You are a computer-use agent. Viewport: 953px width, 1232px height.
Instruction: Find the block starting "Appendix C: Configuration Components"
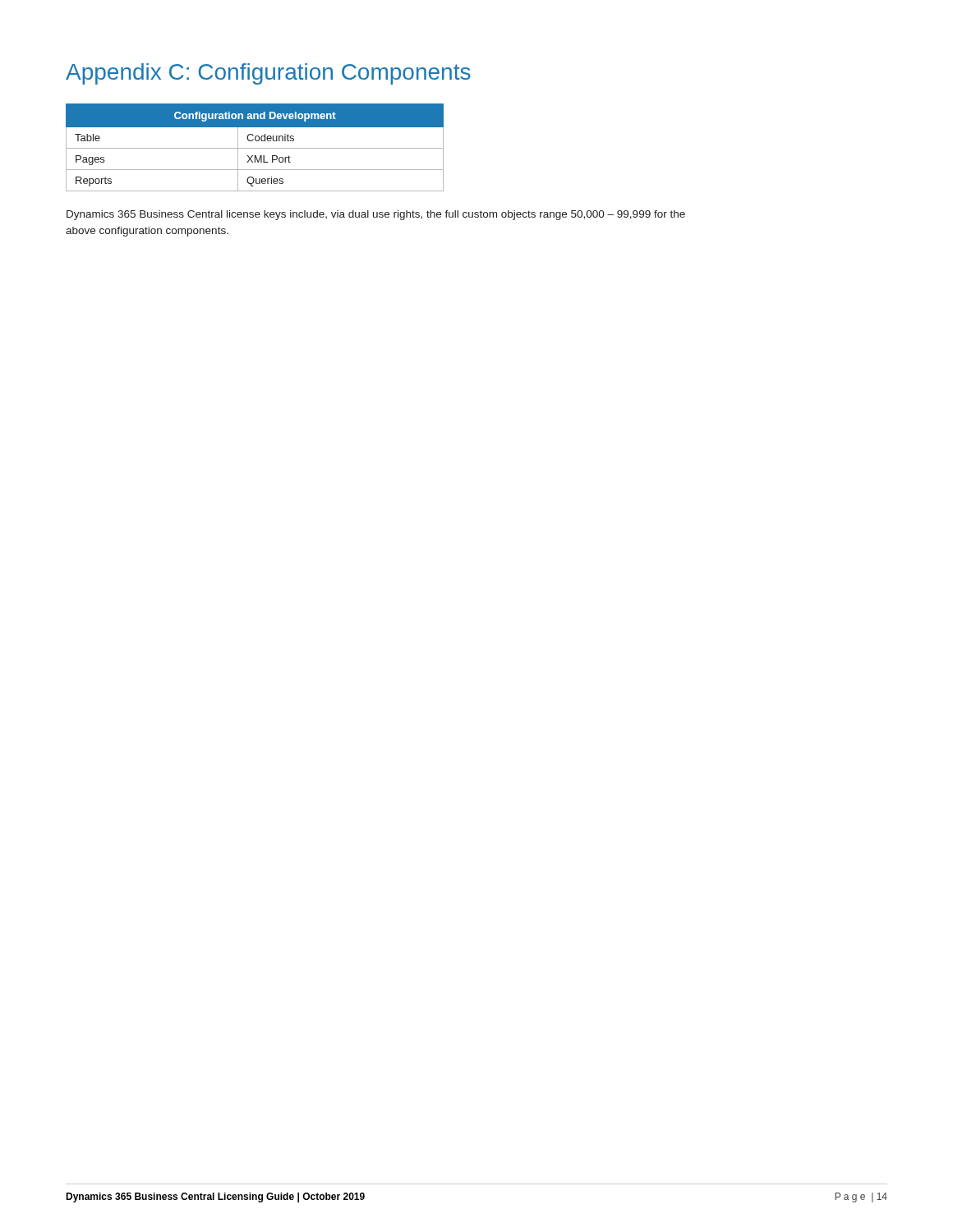point(476,72)
